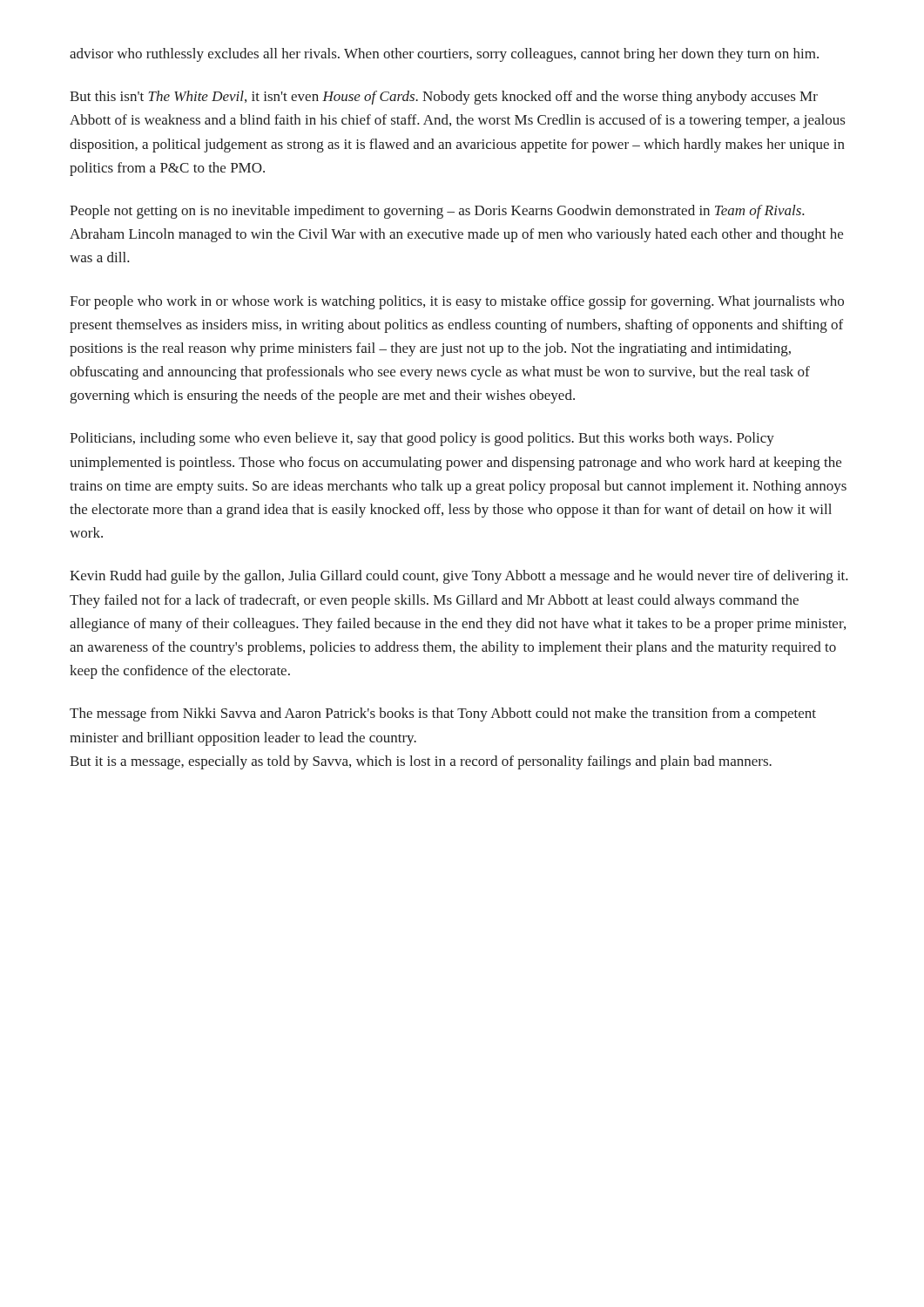Where is the passage that starts "Kevin Rudd had guile by"?
Screen dimensions: 1307x924
pos(459,623)
